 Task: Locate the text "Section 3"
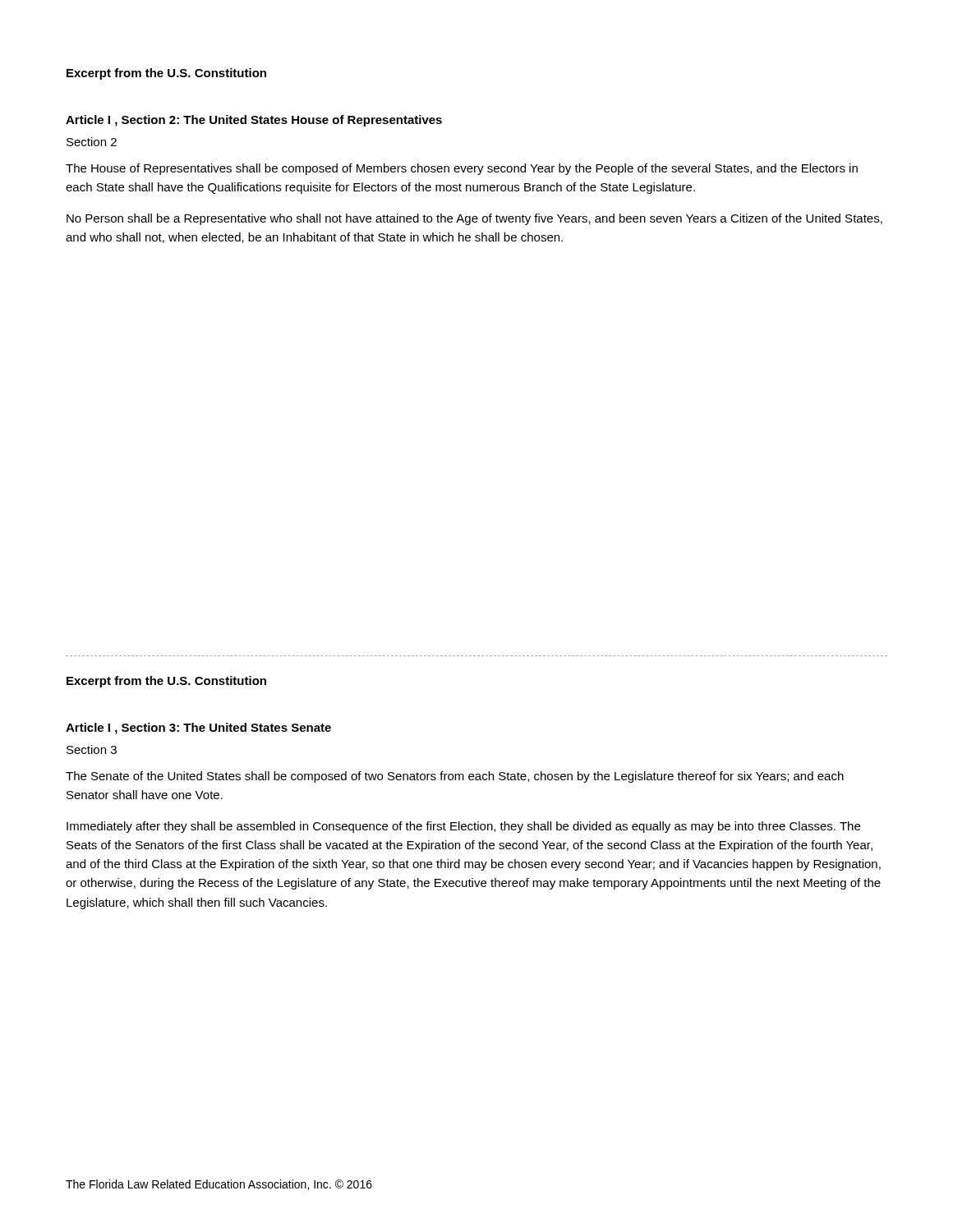pyautogui.click(x=91, y=749)
